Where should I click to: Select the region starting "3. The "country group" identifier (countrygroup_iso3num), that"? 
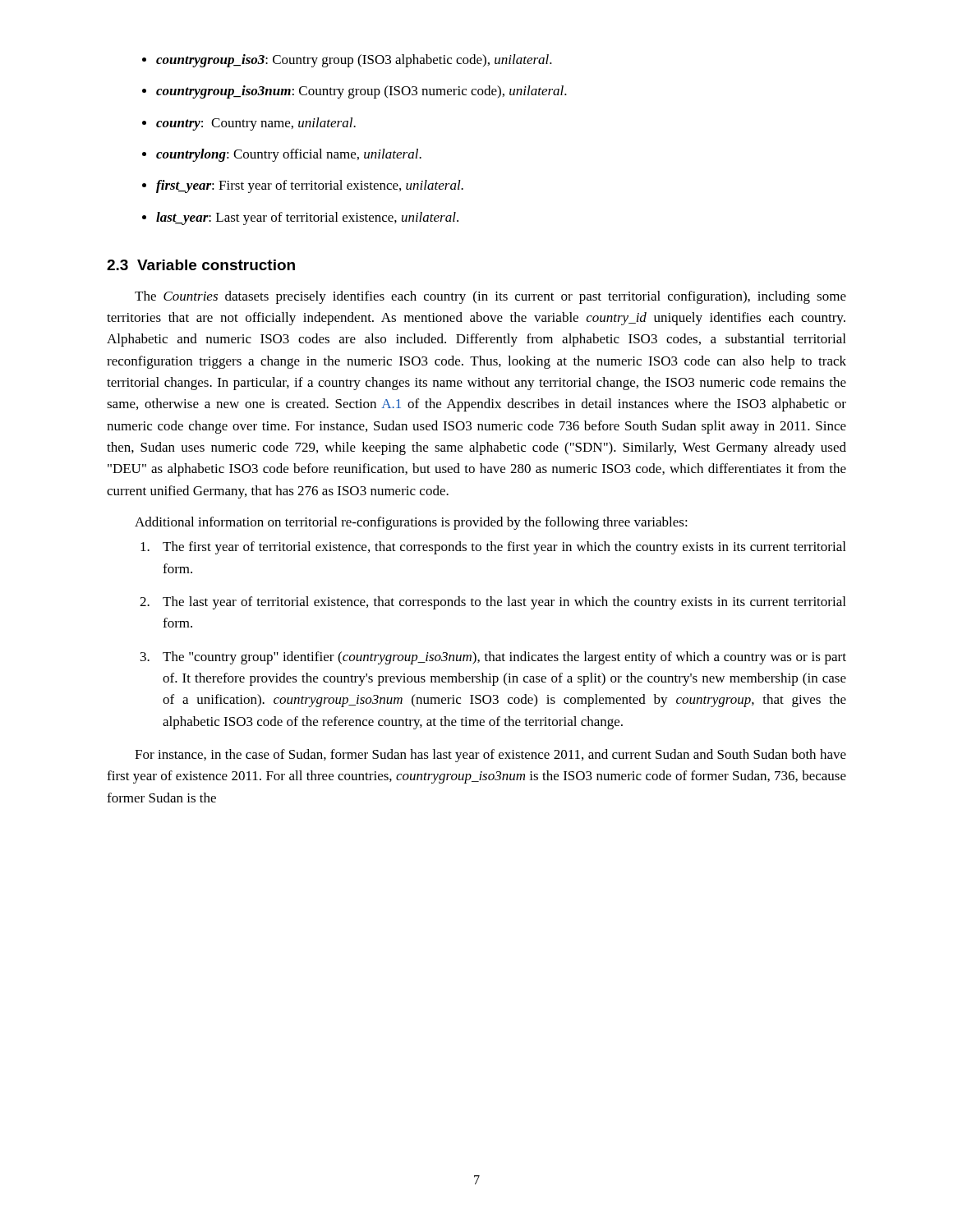pyautogui.click(x=493, y=689)
